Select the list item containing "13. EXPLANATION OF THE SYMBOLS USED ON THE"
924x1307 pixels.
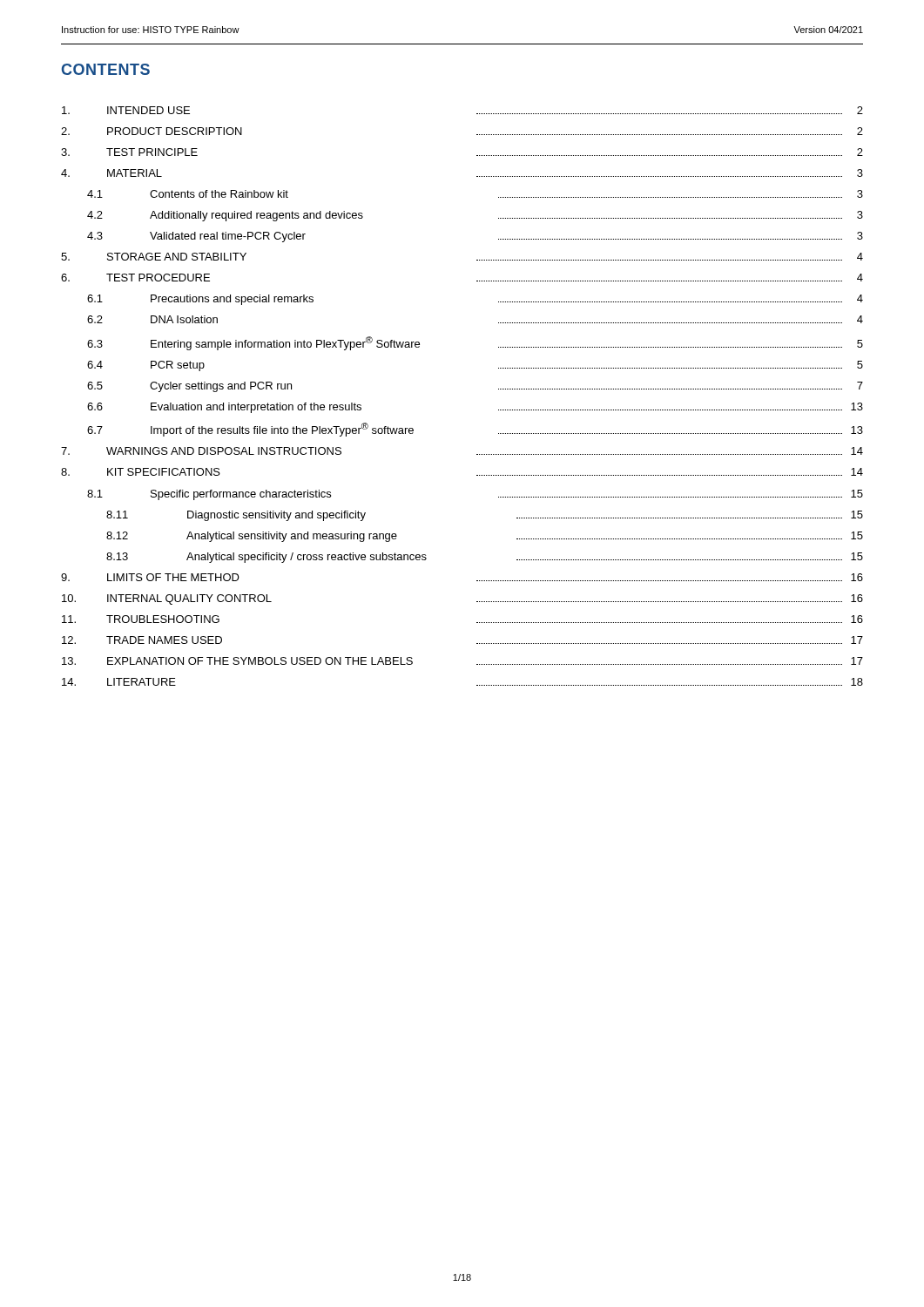pos(261,661)
